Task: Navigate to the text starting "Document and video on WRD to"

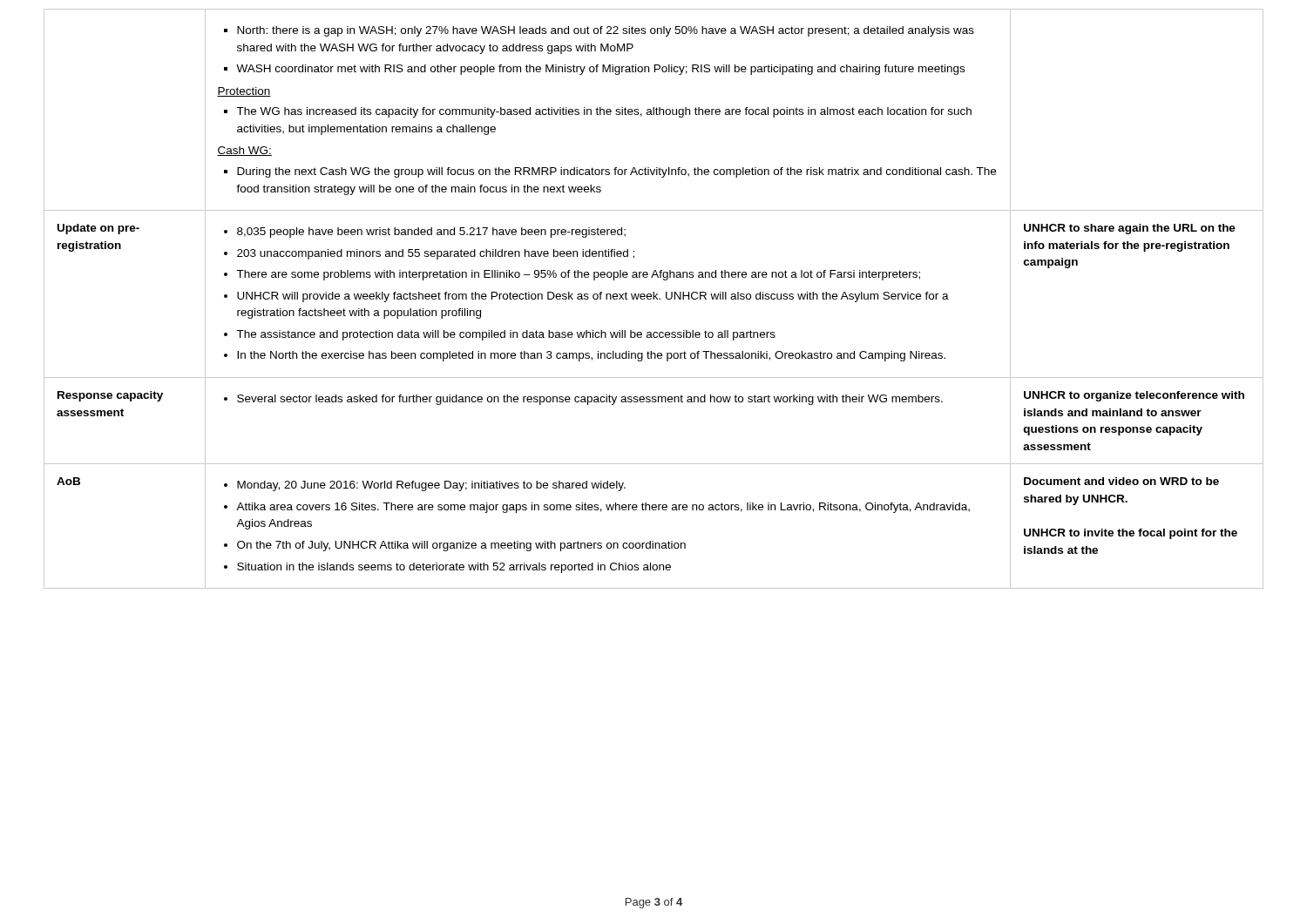Action: (x=1121, y=481)
